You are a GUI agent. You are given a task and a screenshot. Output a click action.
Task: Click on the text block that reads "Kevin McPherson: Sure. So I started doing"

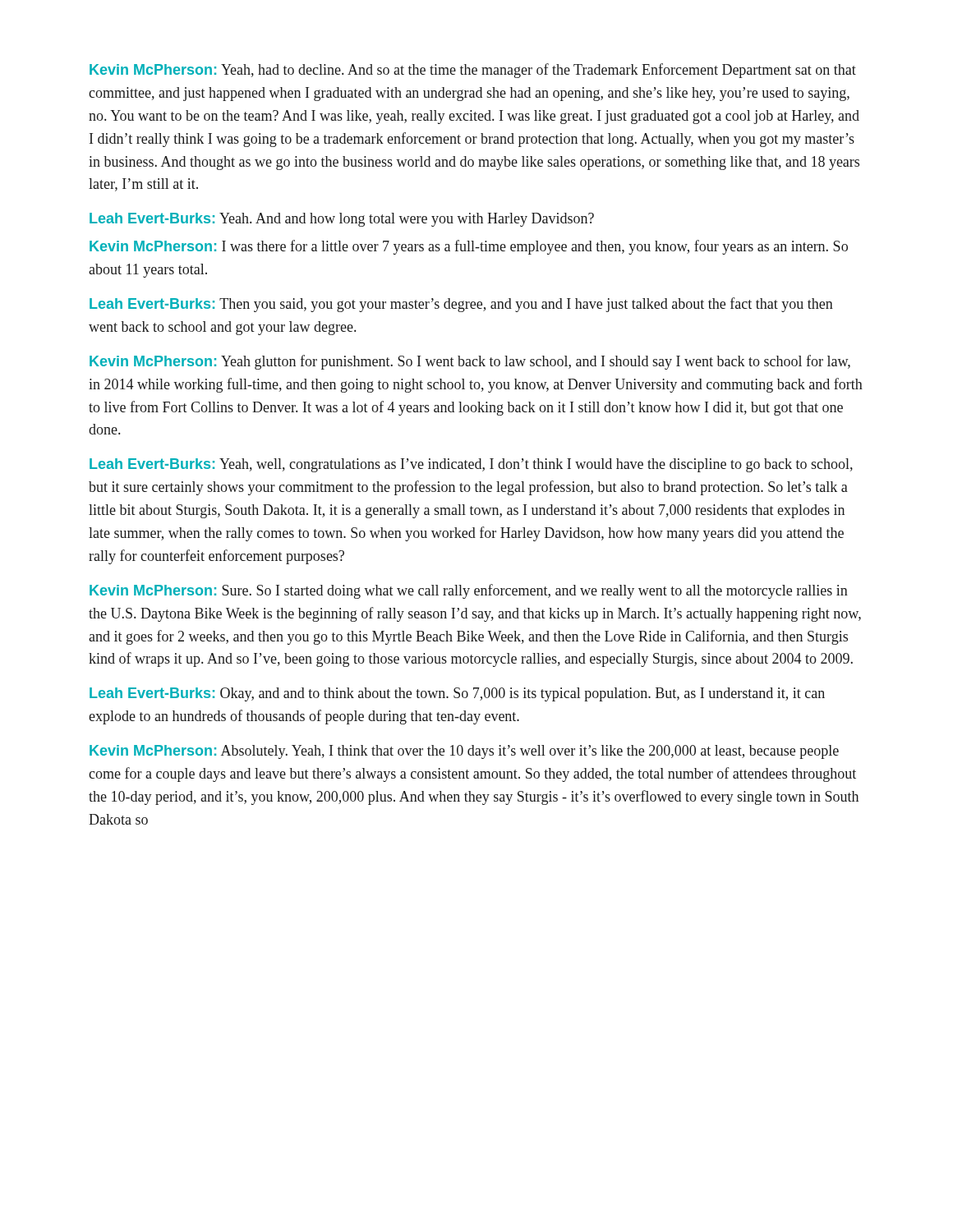click(x=475, y=625)
